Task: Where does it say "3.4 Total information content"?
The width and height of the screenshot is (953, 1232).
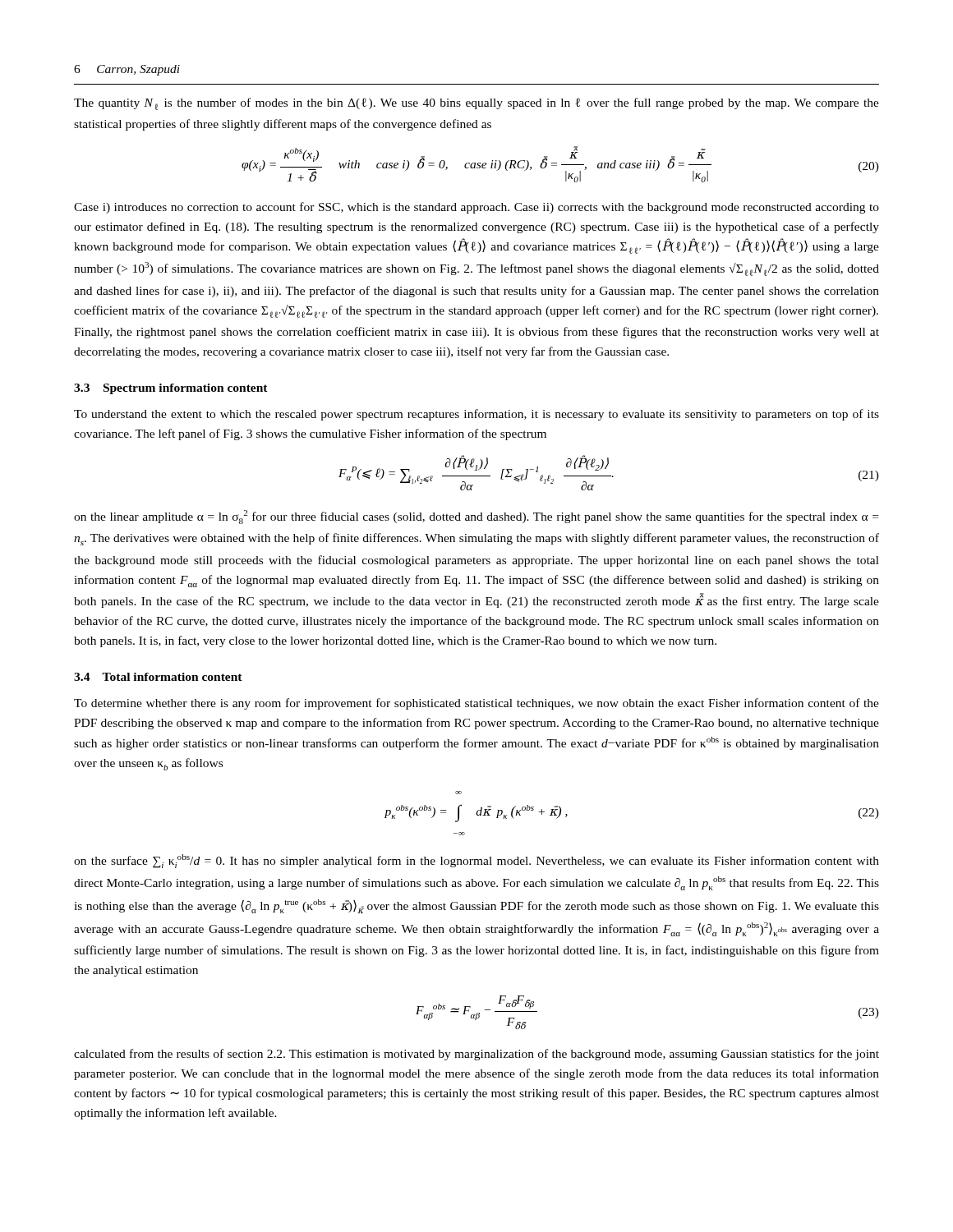Action: tap(158, 676)
